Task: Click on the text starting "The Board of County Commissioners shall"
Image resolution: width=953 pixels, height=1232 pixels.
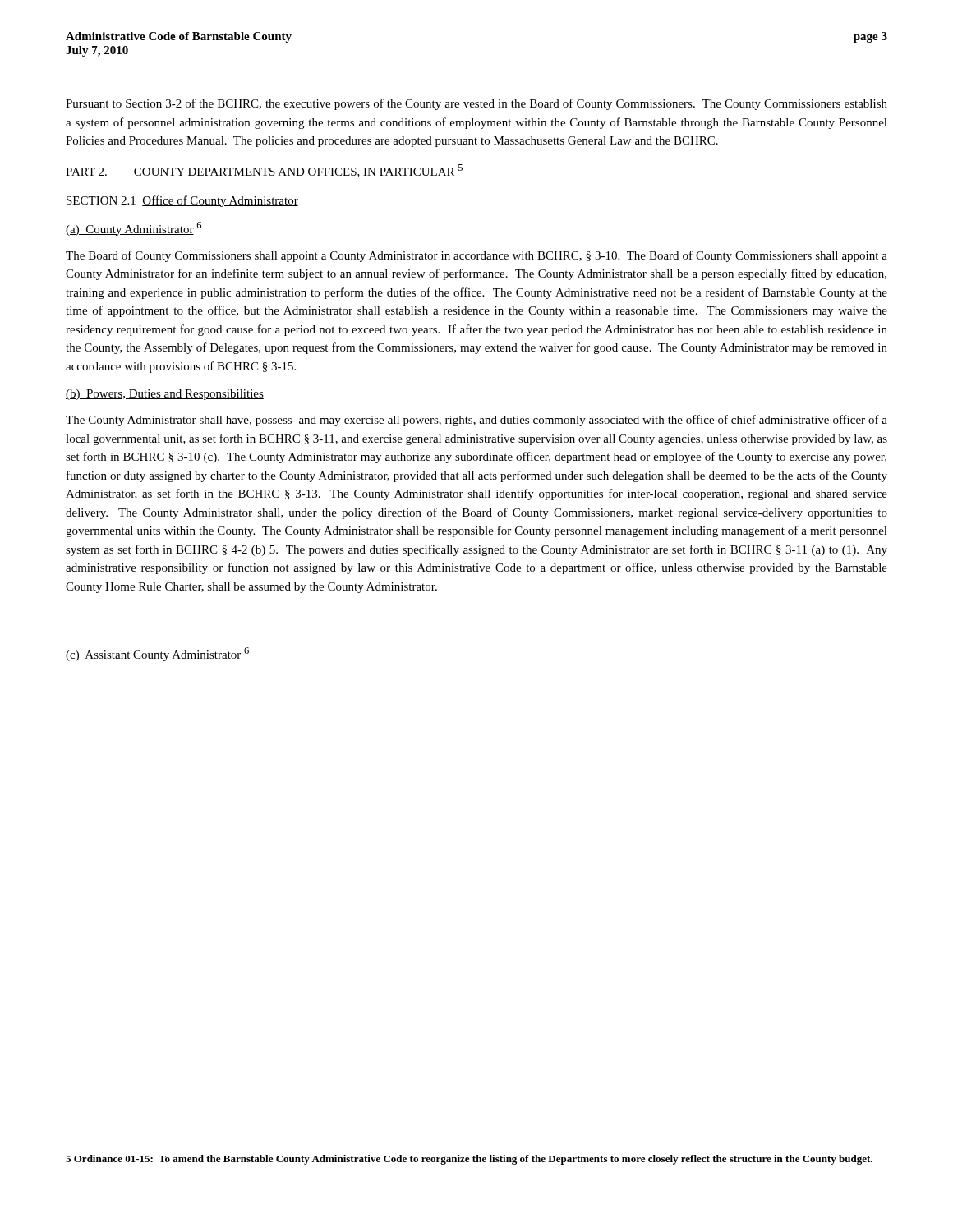Action: [476, 311]
